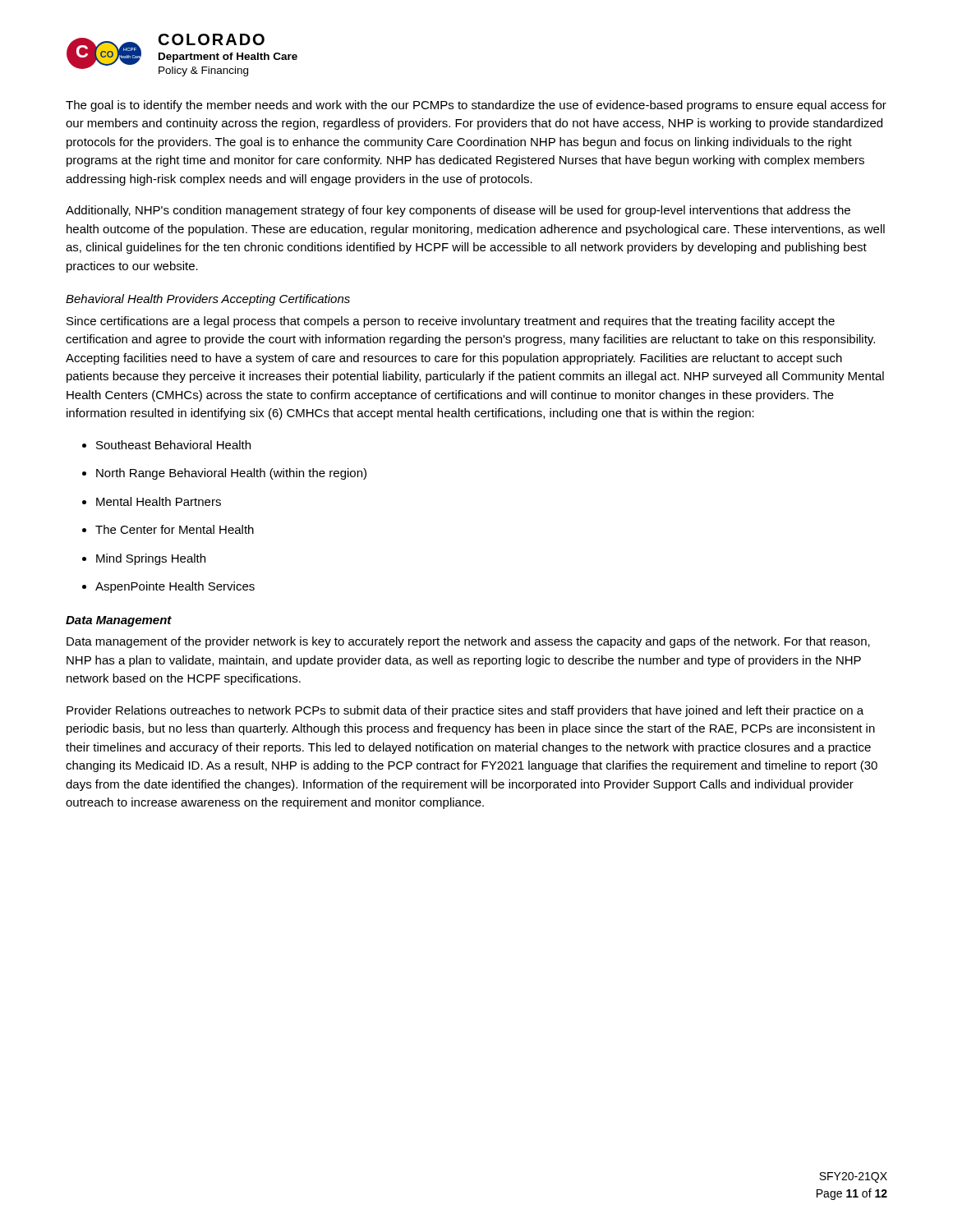Point to the block starting "Mind Springs Health"
Image resolution: width=953 pixels, height=1232 pixels.
[x=144, y=559]
